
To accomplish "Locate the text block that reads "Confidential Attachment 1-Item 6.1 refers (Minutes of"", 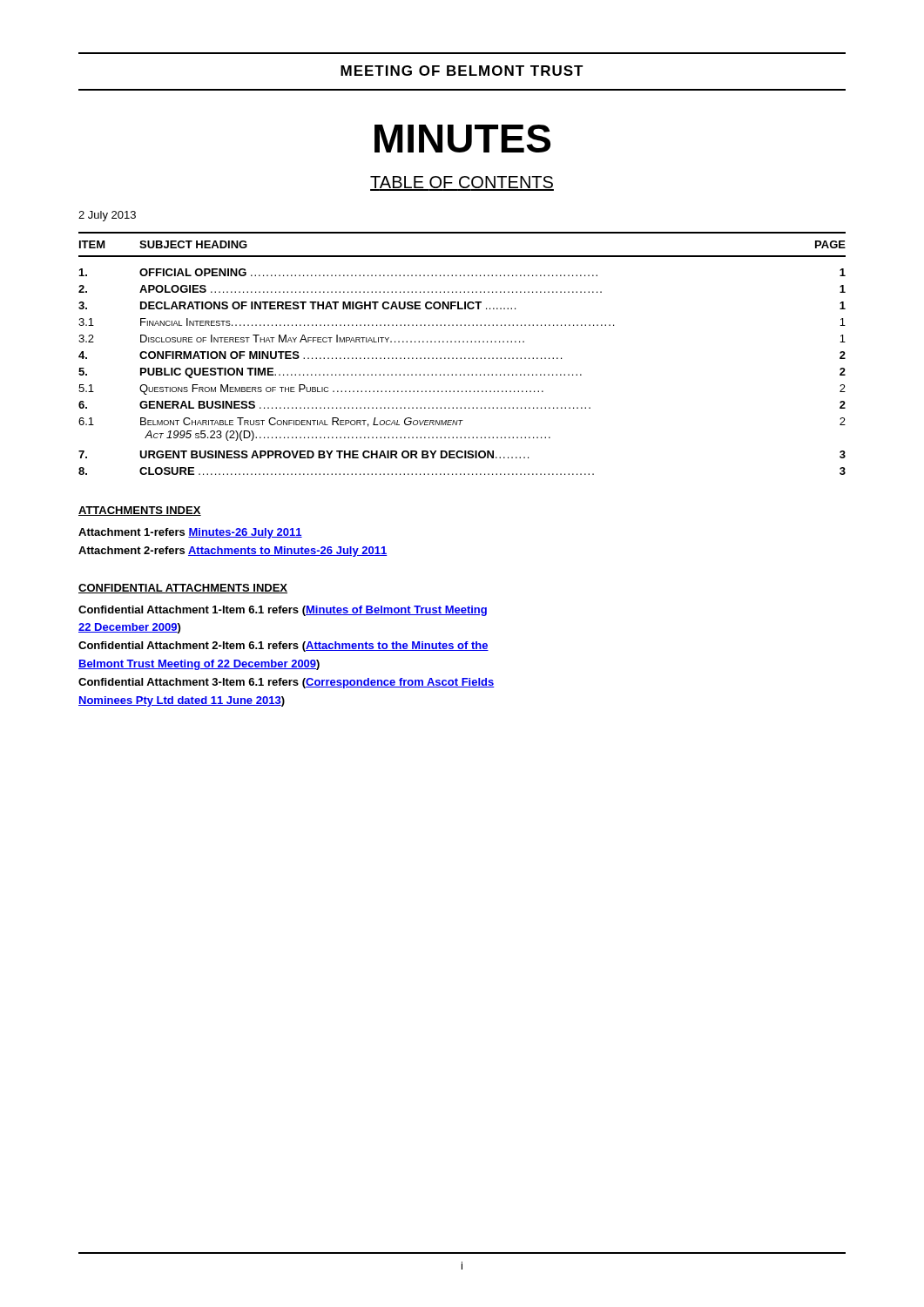I will [x=286, y=654].
